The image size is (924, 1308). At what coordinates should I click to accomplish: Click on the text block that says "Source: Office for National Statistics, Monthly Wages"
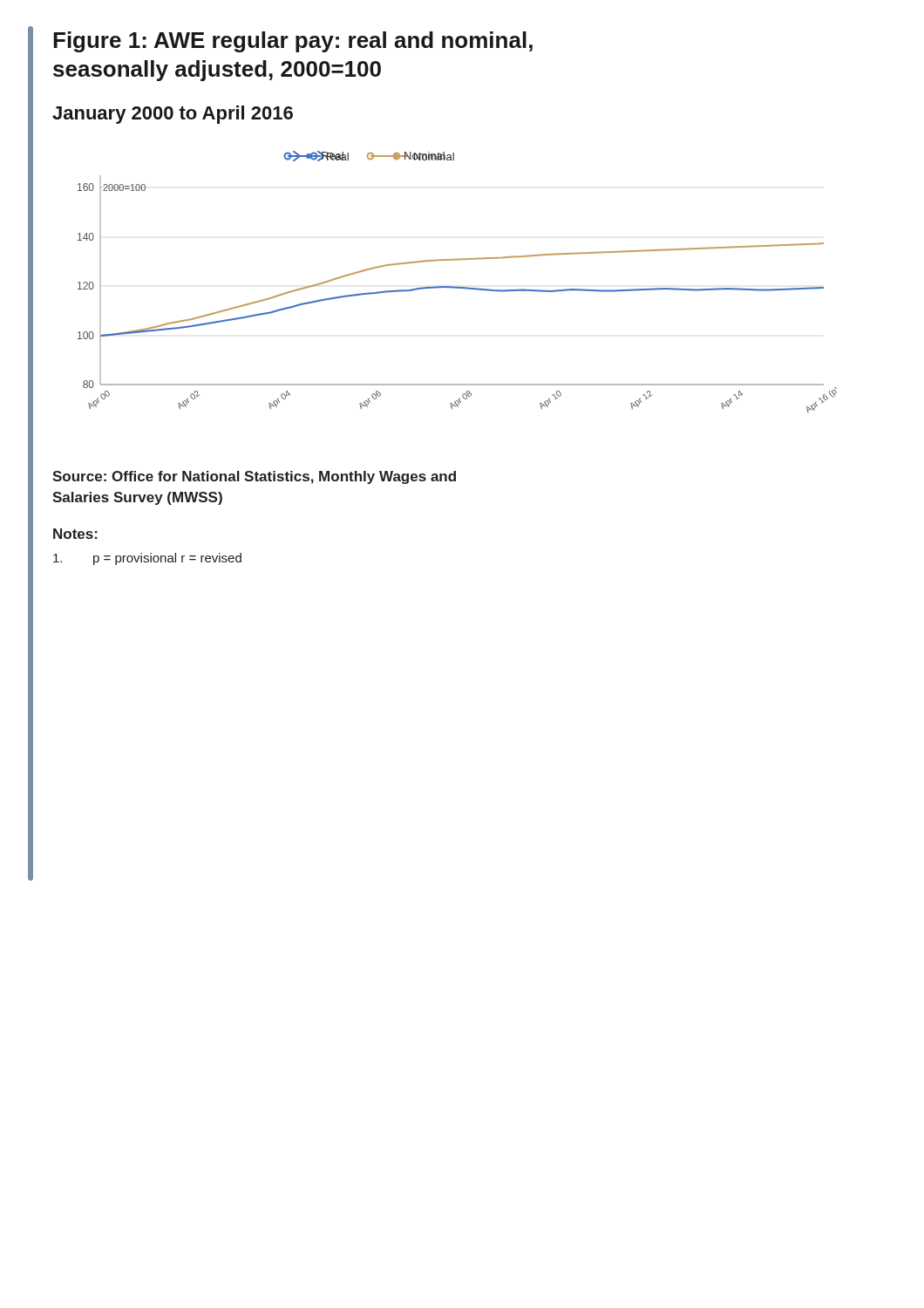tap(255, 487)
